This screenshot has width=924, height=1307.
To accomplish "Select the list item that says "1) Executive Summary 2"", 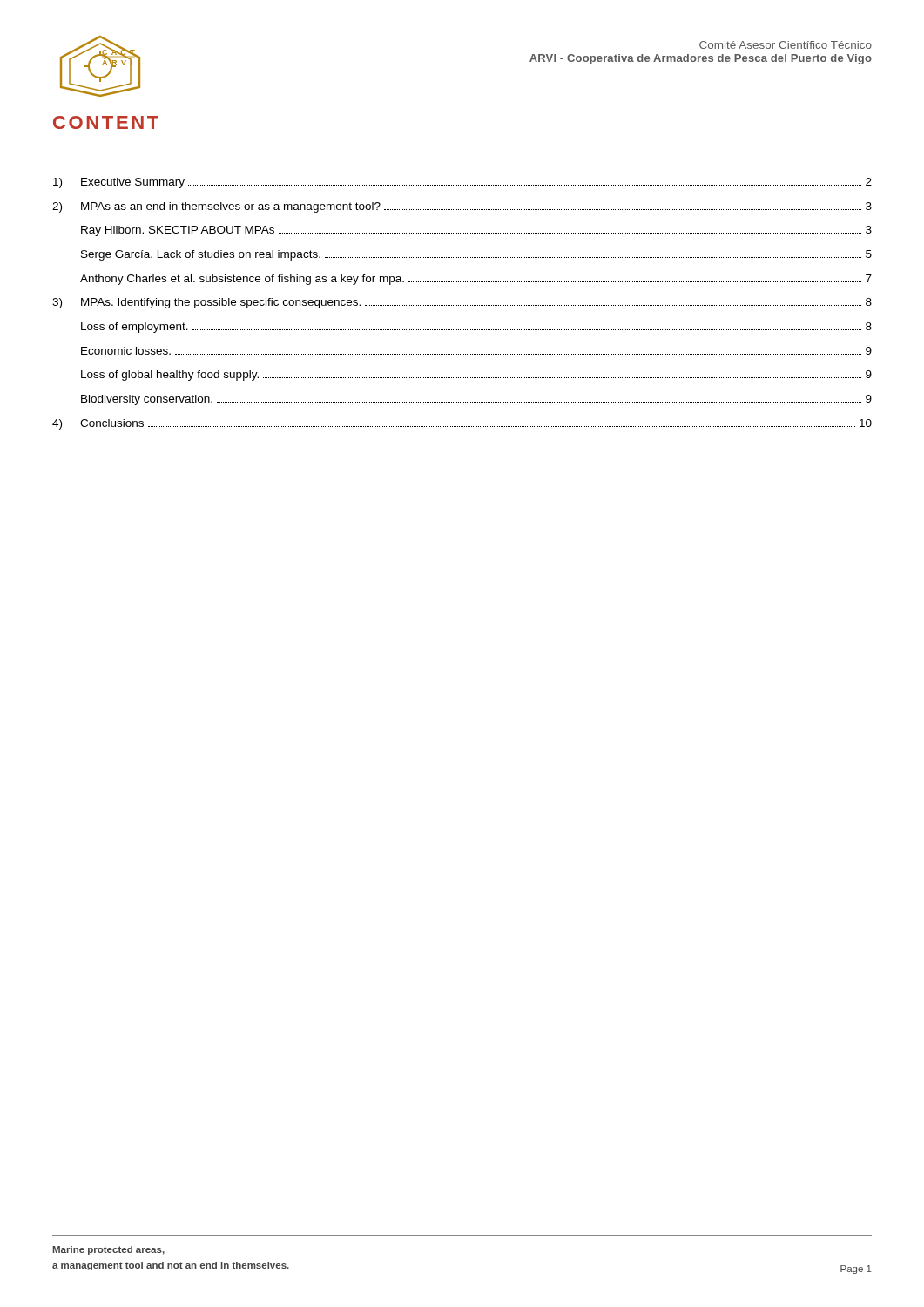I will pos(462,182).
